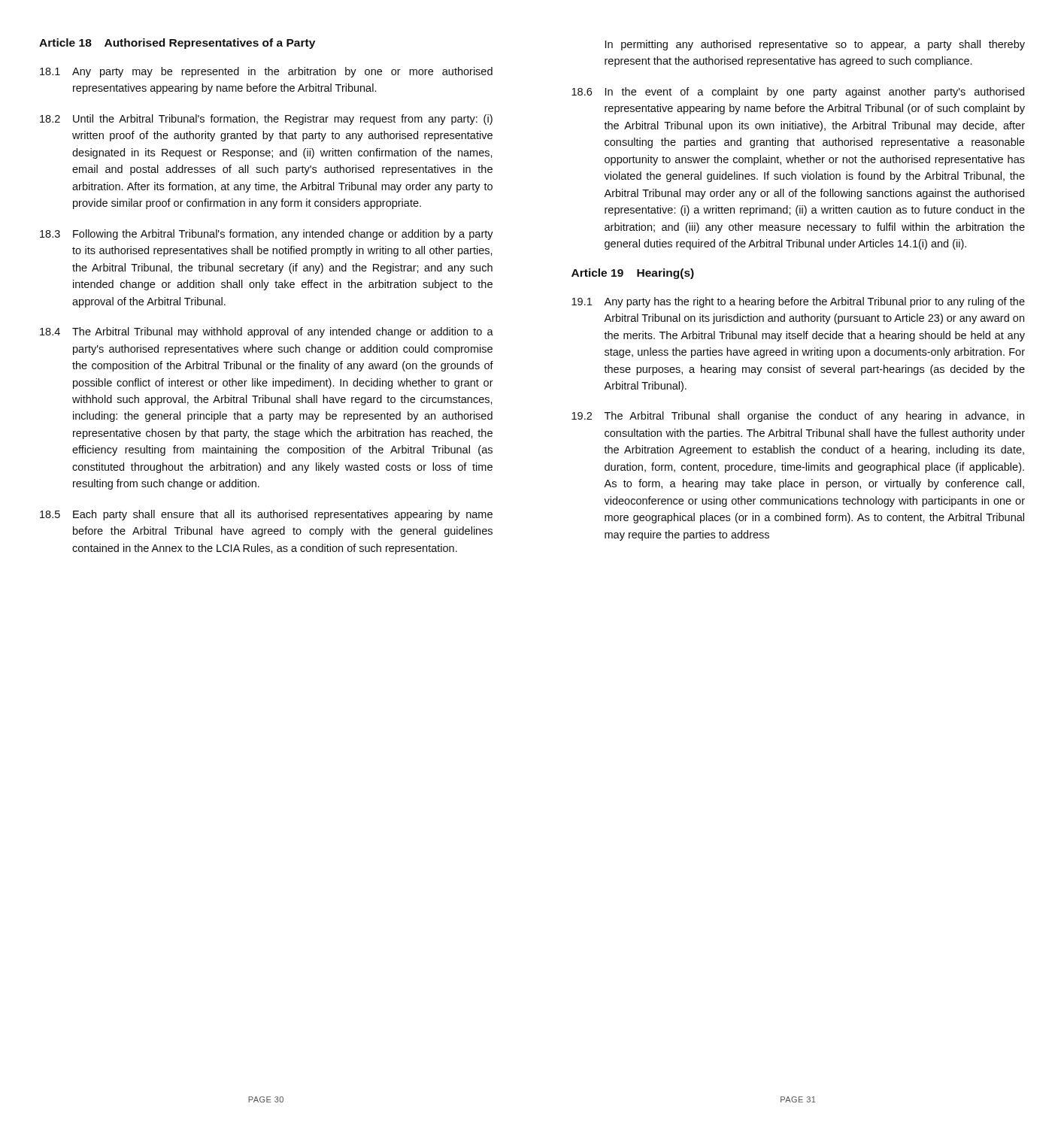
Task: Find the element starting "18.2 Until the Arbitral Tribunal's"
Action: (x=266, y=161)
